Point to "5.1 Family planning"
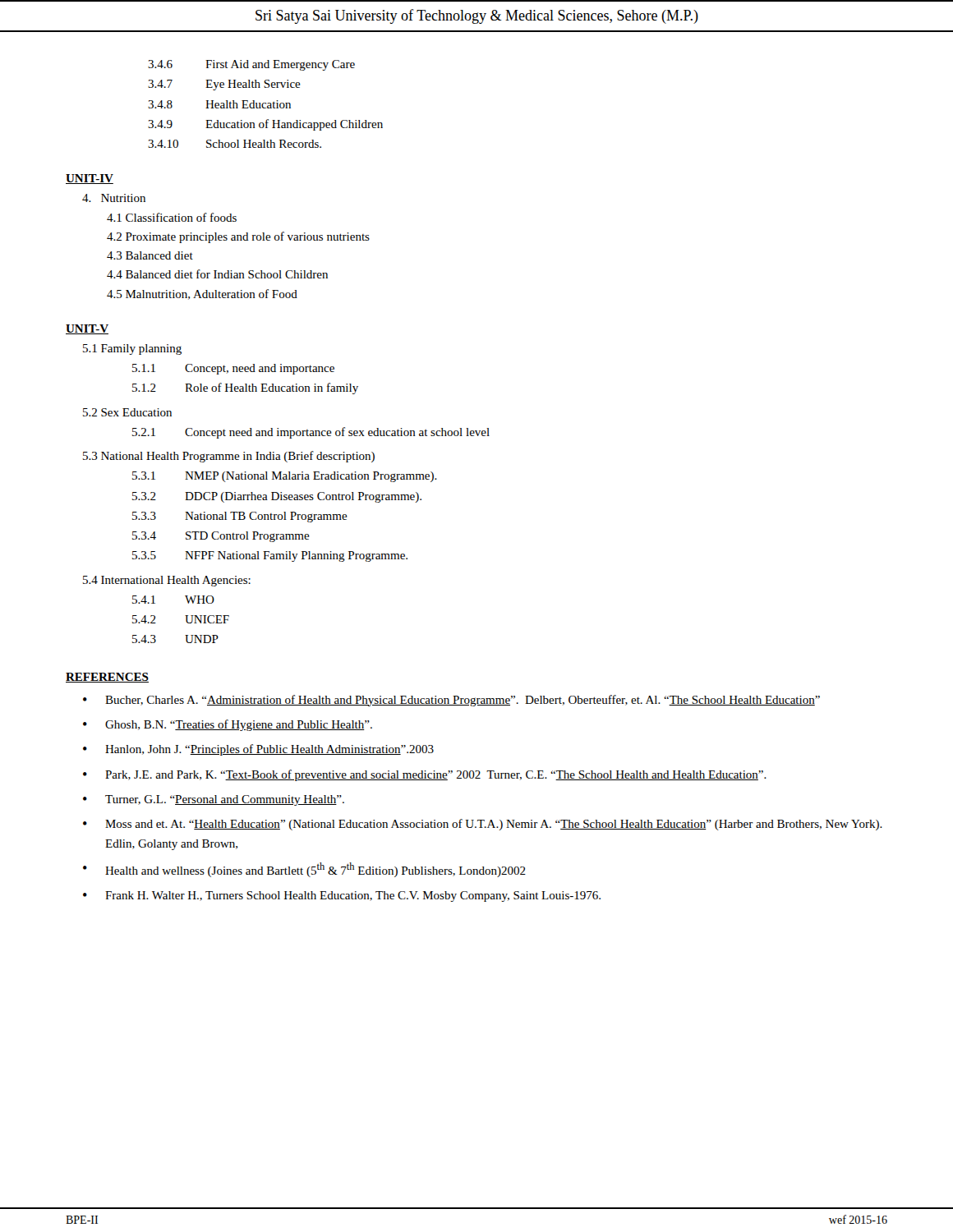Screen dimensions: 1232x953 coord(132,348)
